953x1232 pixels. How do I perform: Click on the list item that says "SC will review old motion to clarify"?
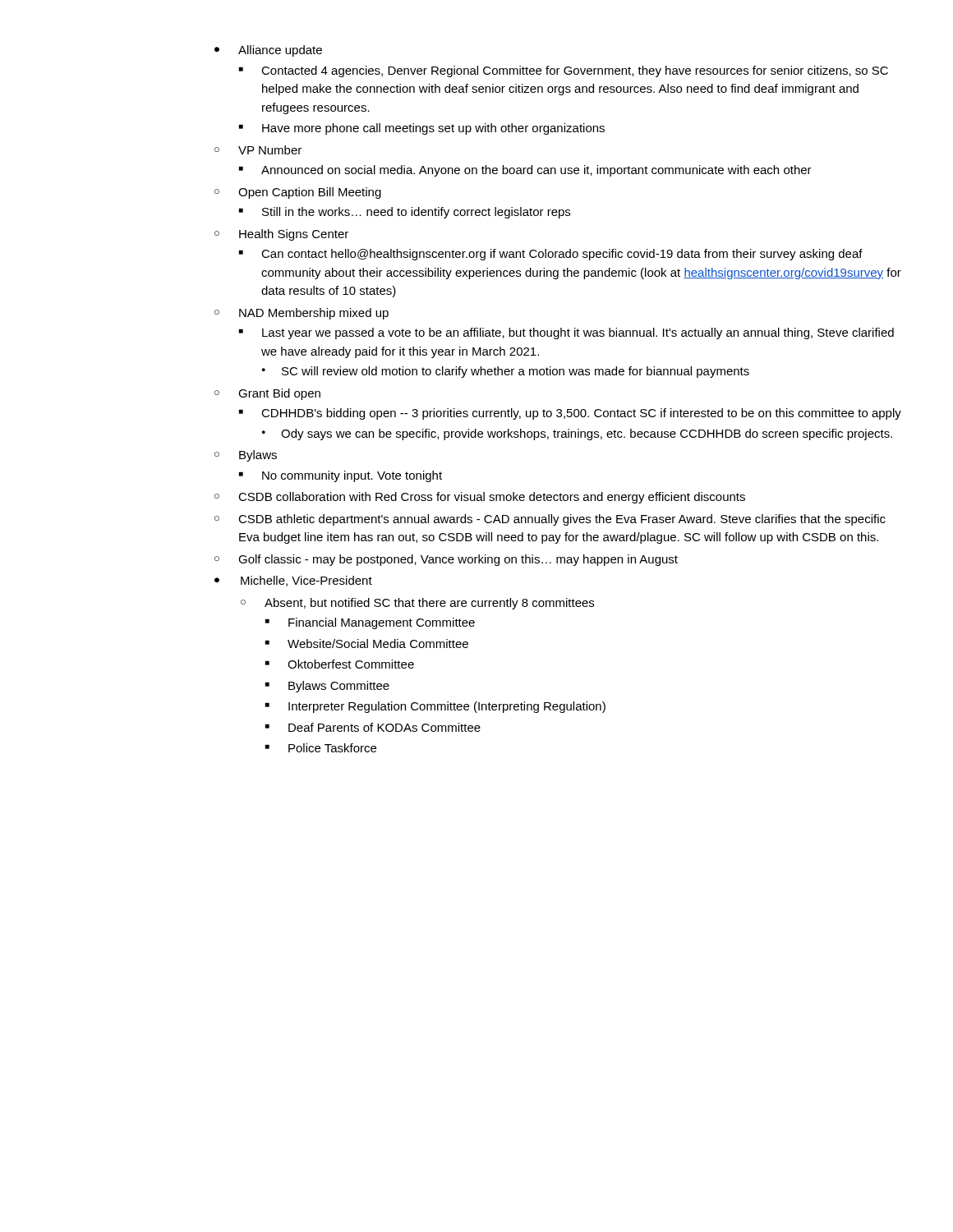coord(515,371)
